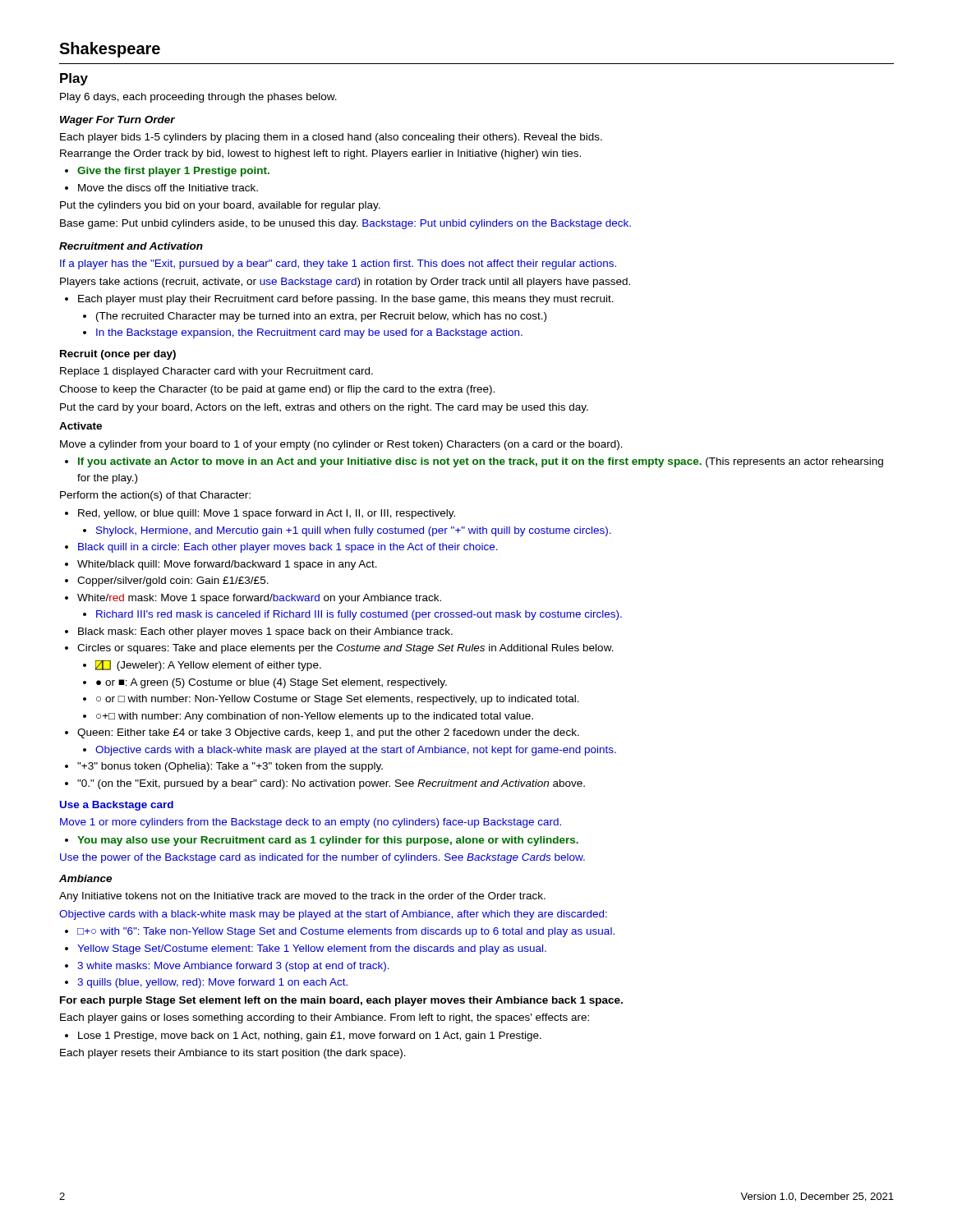
Task: Point to the text starting "For each purple Stage Set element"
Action: click(476, 1009)
